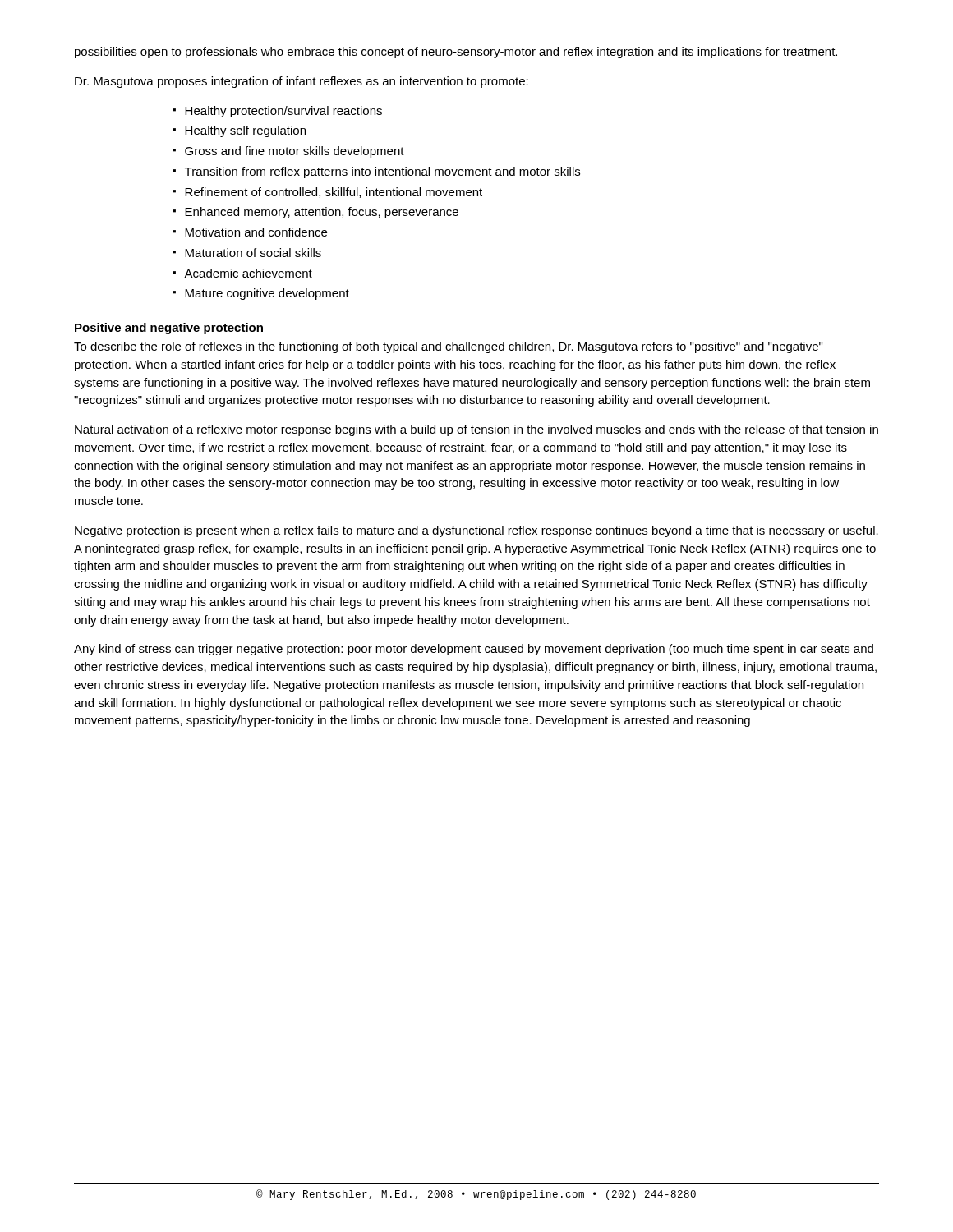
Task: Point to the block beginning "Negative protection is present"
Action: click(476, 575)
